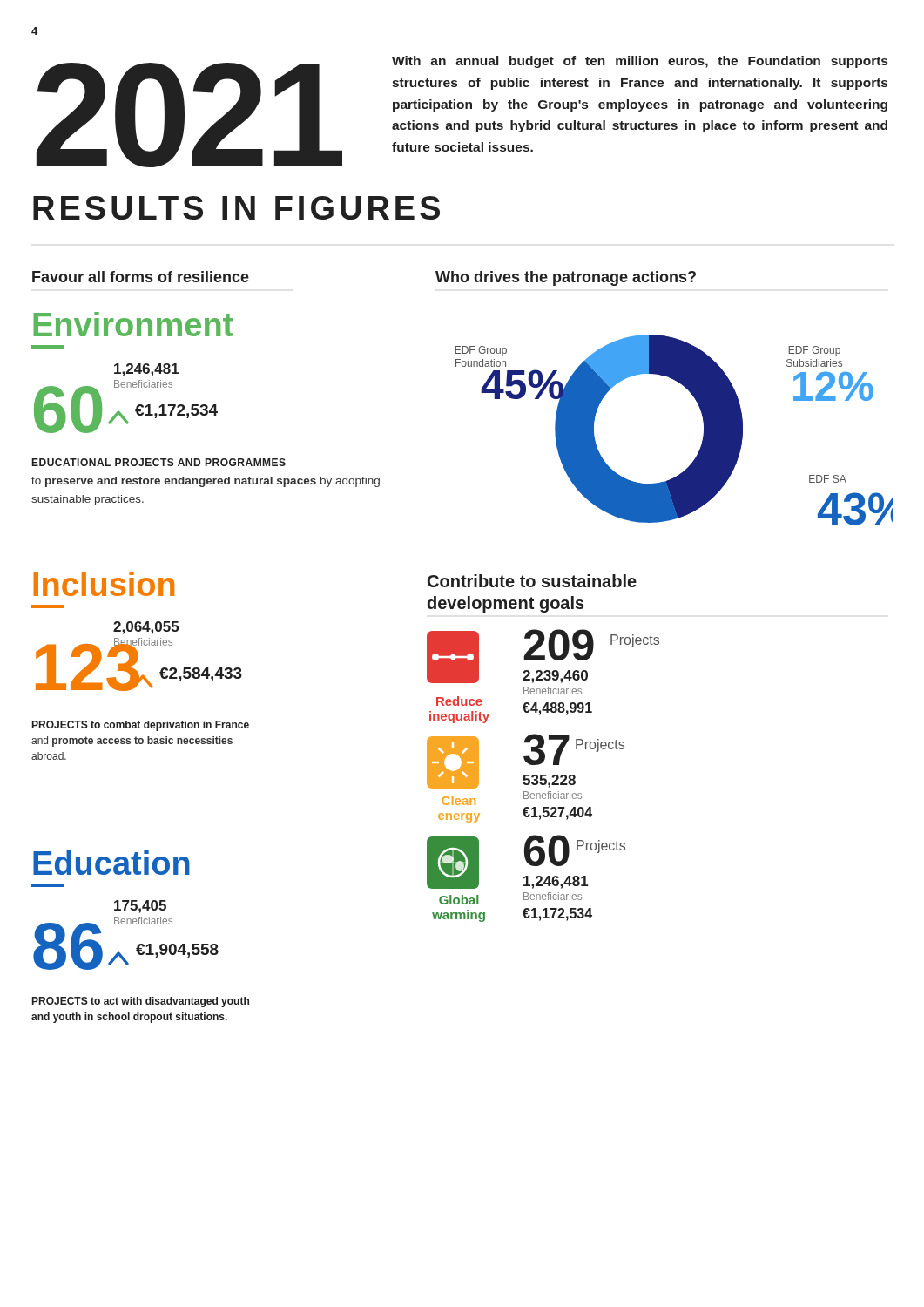Click on the section header that says "Favour all forms"
924x1307 pixels.
click(140, 277)
